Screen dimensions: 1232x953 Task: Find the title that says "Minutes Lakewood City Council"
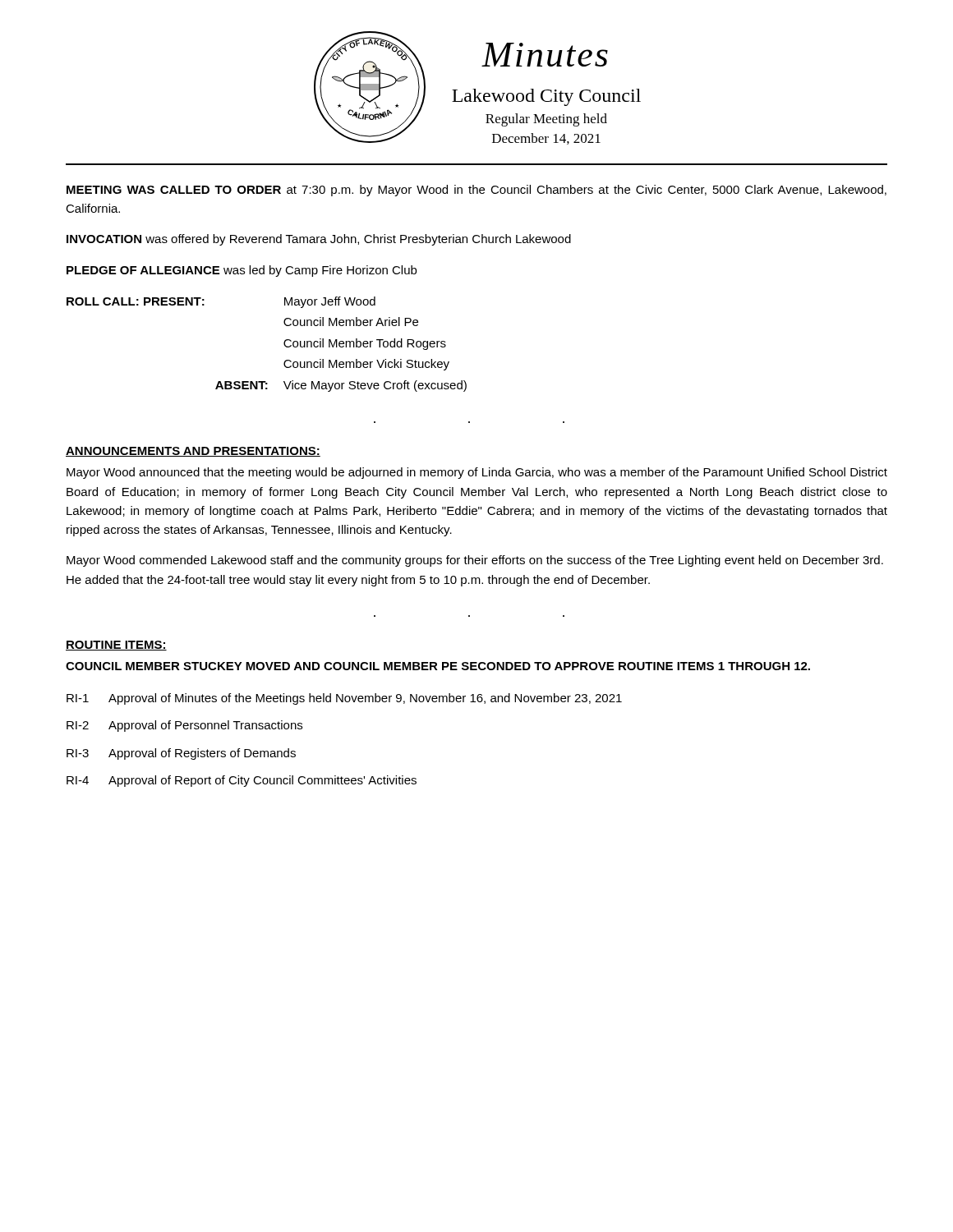click(546, 89)
